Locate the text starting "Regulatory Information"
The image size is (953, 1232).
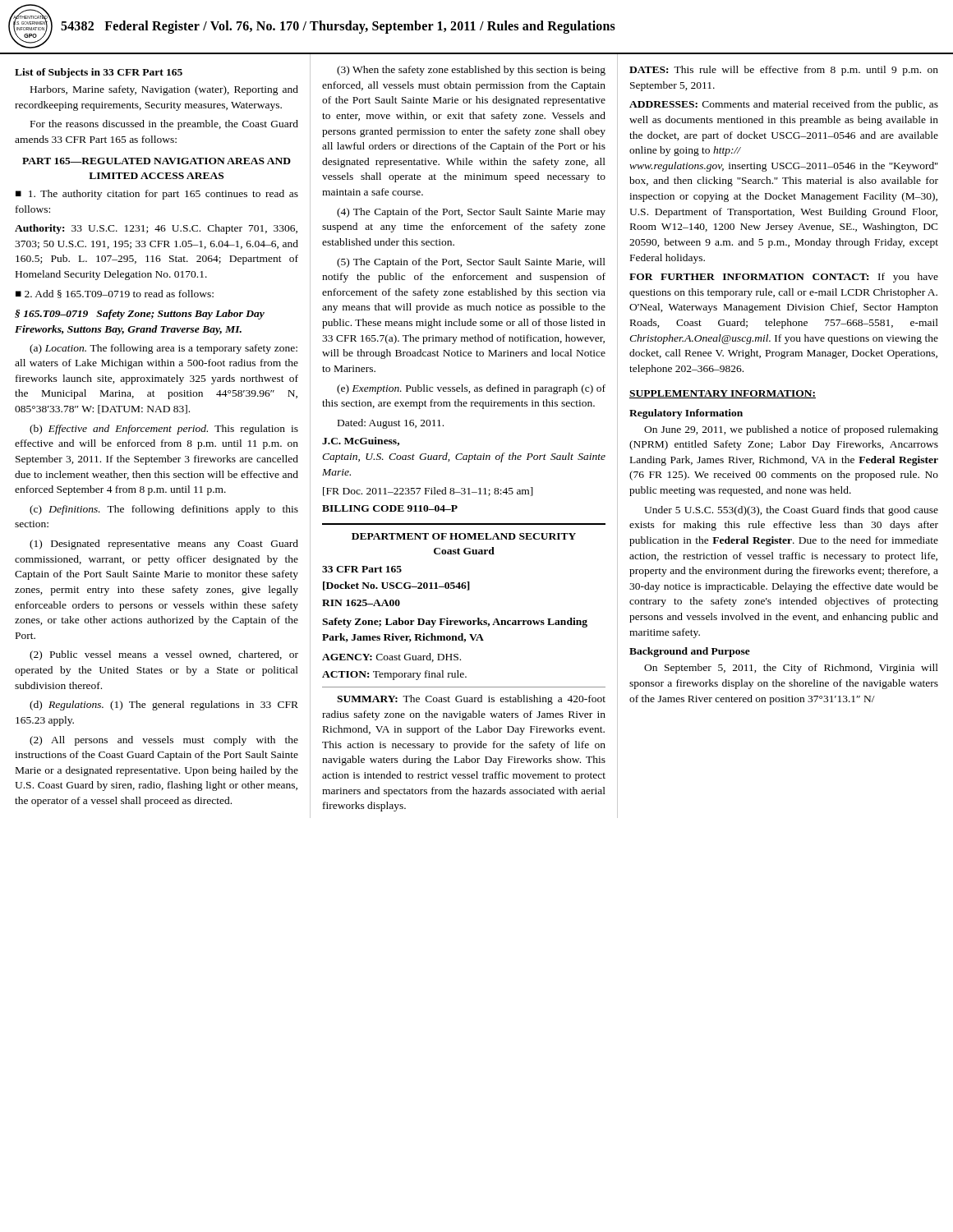click(686, 412)
